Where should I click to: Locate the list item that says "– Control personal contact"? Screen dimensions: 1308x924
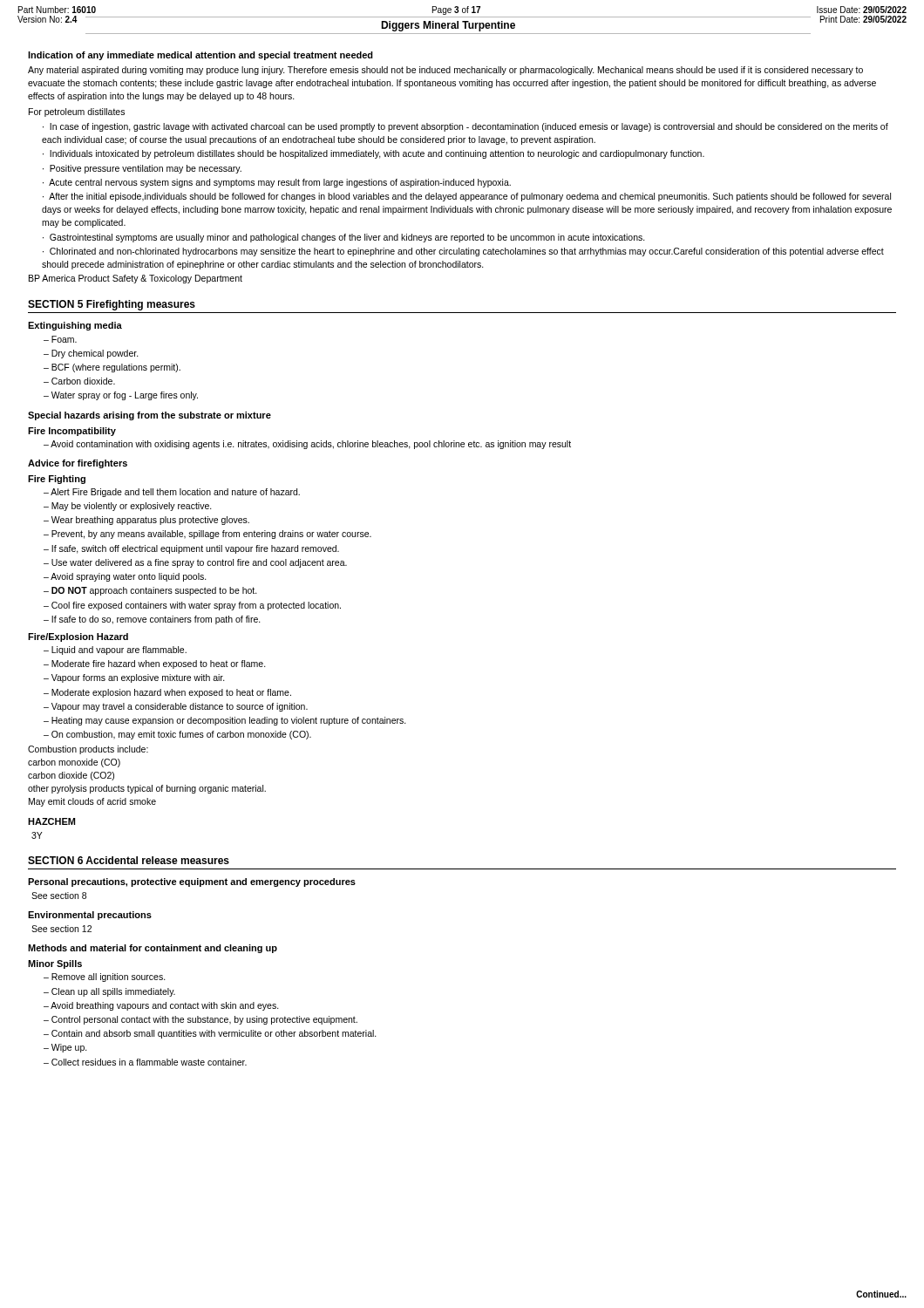(201, 1019)
